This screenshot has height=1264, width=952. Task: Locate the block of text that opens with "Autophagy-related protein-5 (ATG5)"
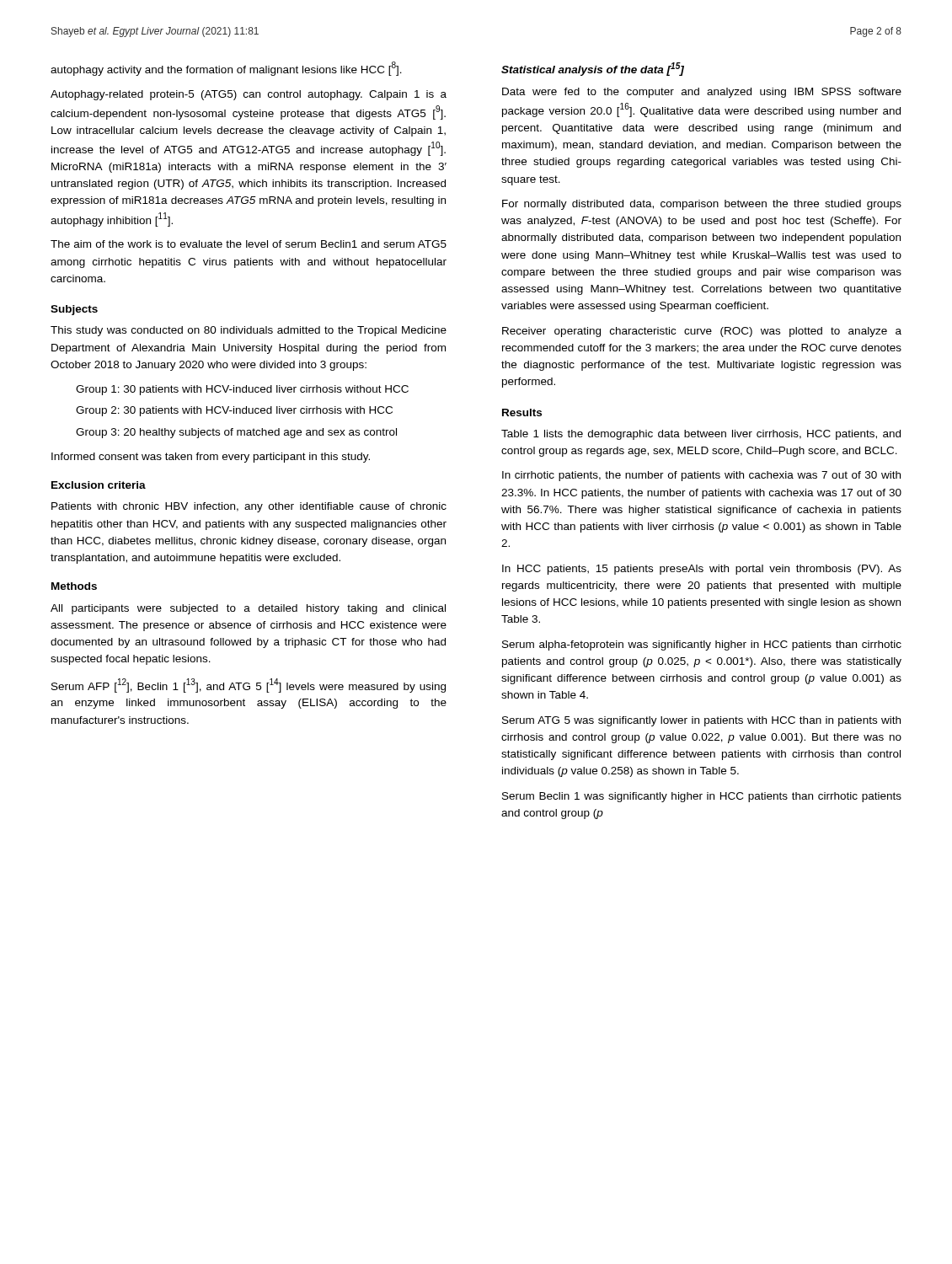249,157
